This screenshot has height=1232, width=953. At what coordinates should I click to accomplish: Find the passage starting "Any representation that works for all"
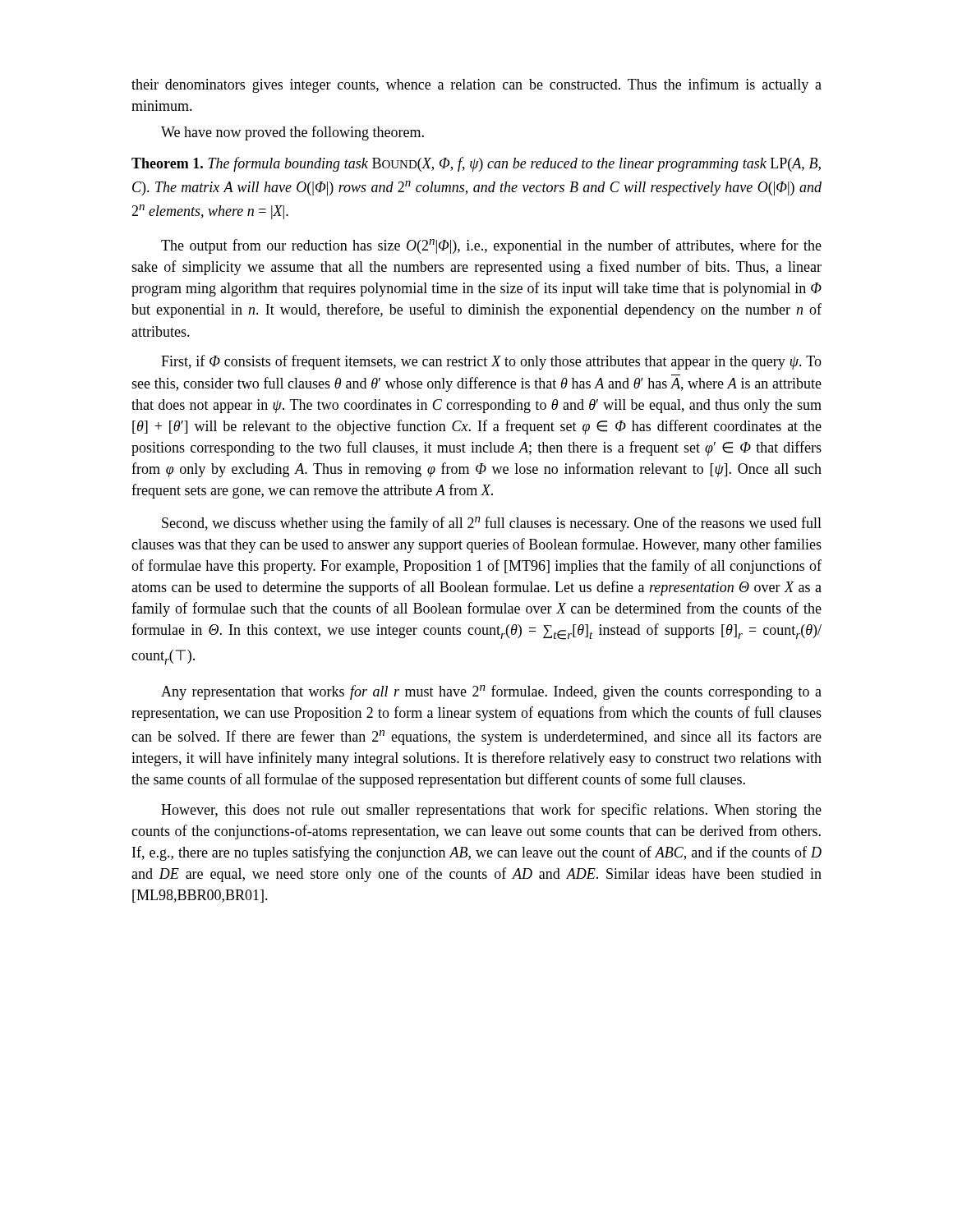476,734
